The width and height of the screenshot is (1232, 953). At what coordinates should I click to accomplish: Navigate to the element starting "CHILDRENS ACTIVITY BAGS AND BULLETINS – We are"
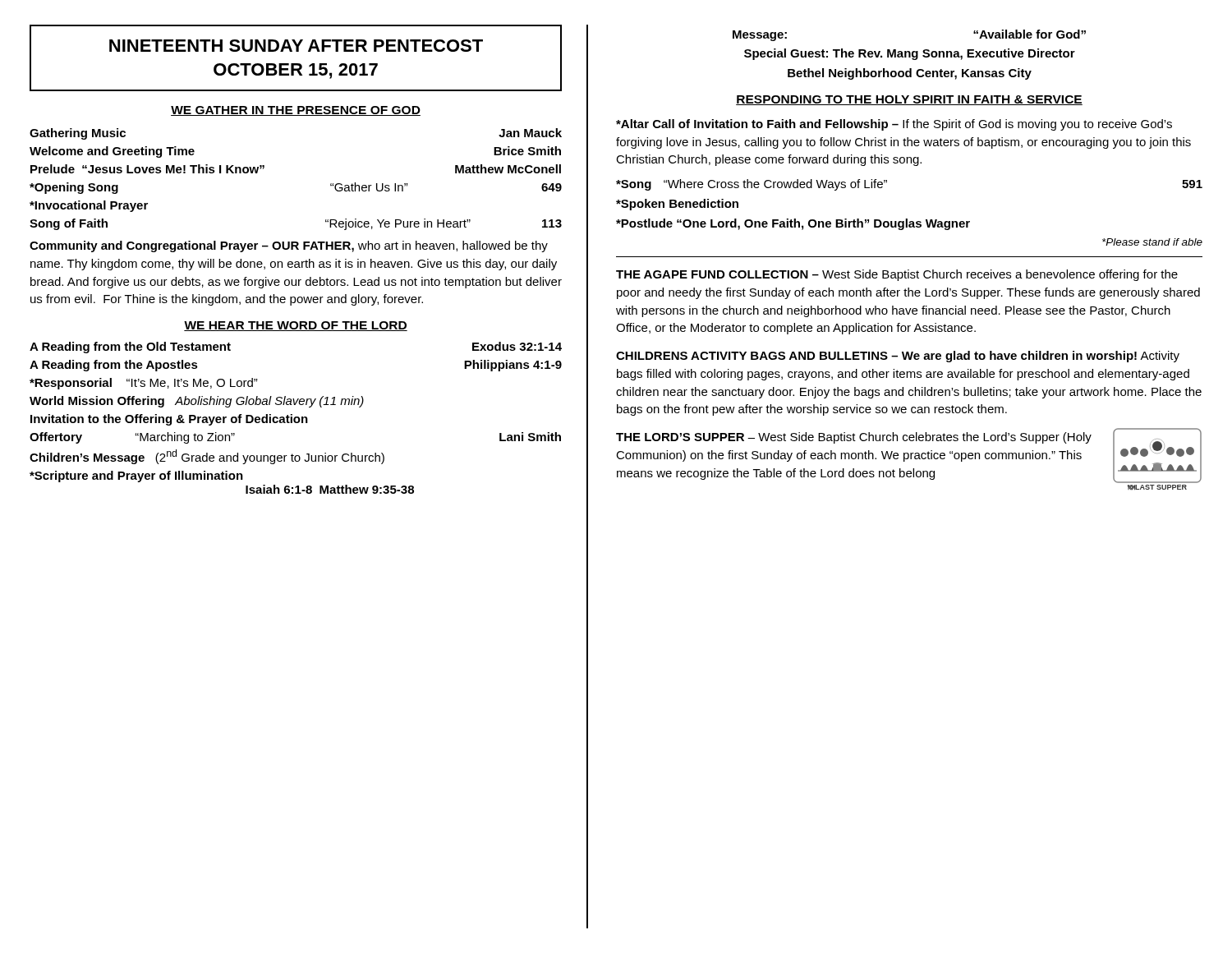[909, 382]
